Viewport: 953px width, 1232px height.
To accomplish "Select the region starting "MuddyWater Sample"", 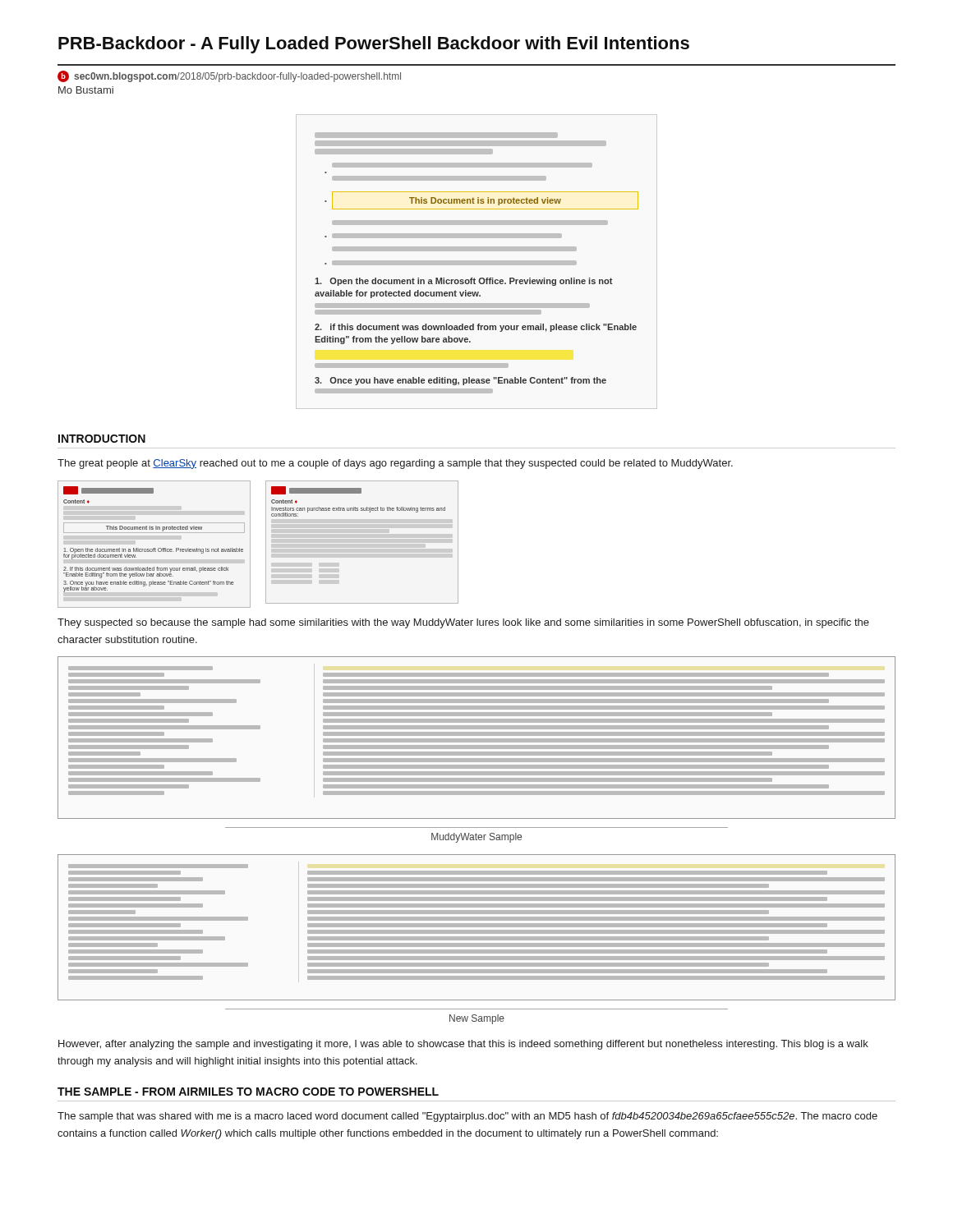I will pos(476,837).
